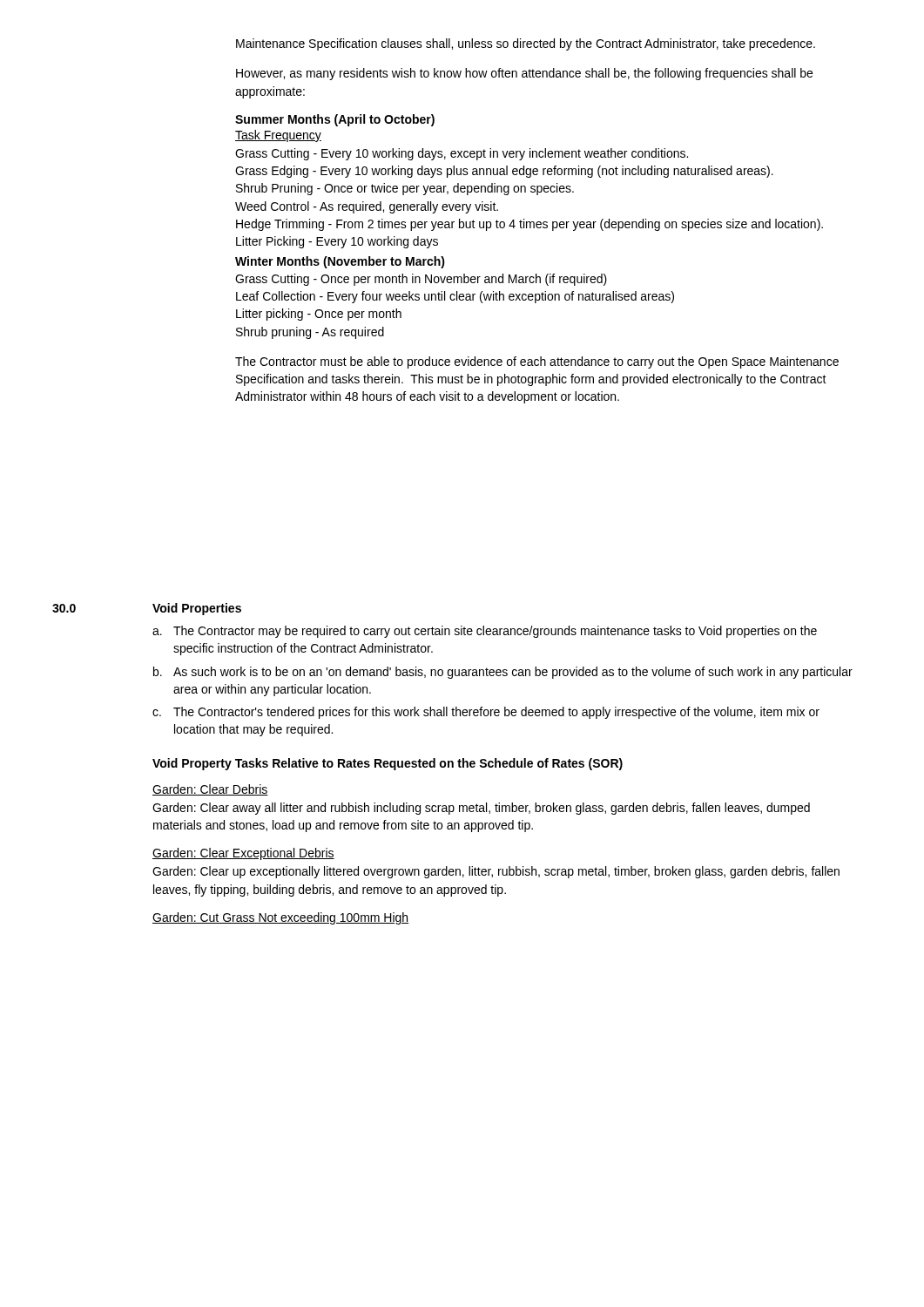Image resolution: width=924 pixels, height=1307 pixels.
Task: Select the section header with the text "Void Properties"
Action: pos(197,608)
